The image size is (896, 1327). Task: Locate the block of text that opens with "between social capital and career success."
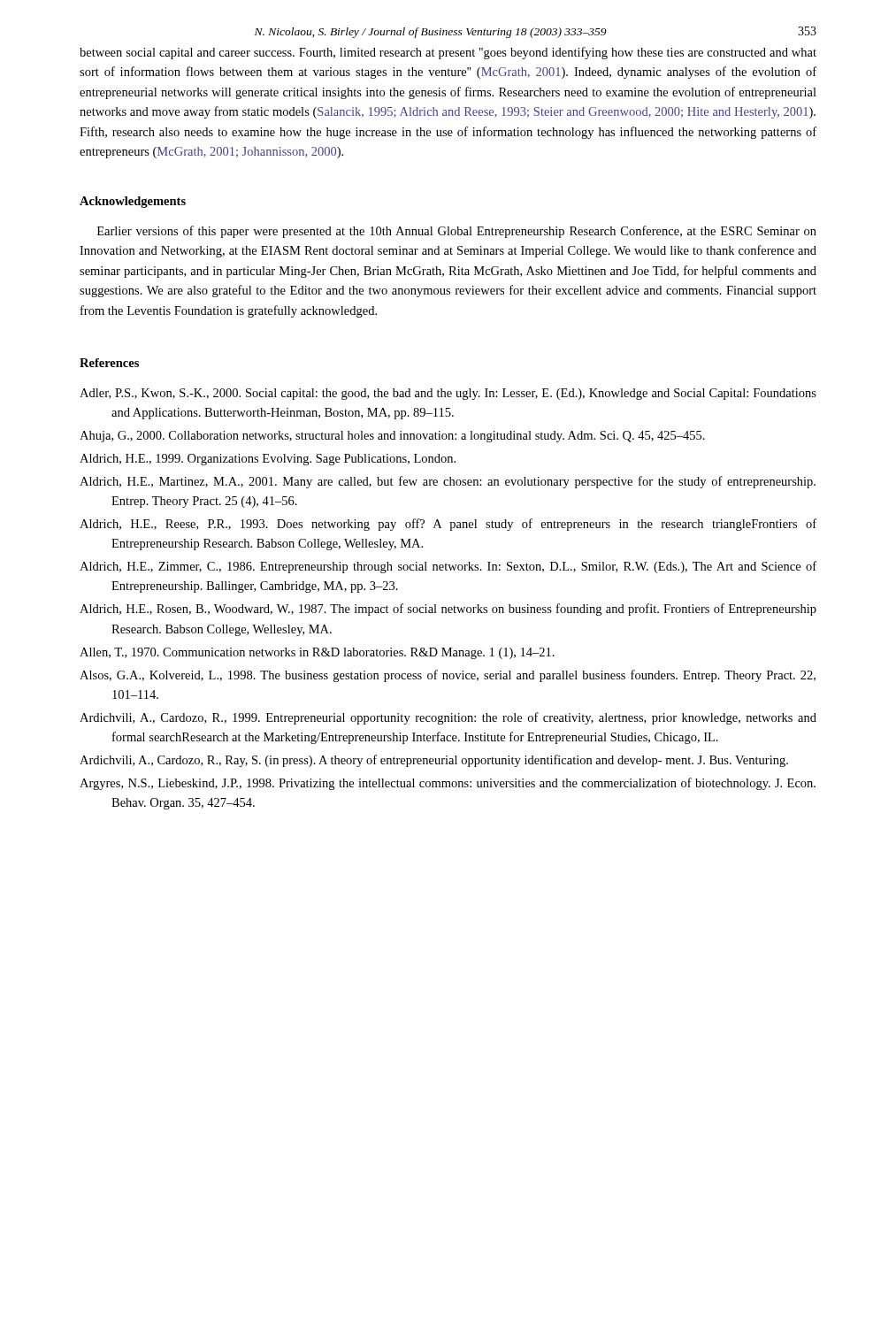click(x=448, y=102)
